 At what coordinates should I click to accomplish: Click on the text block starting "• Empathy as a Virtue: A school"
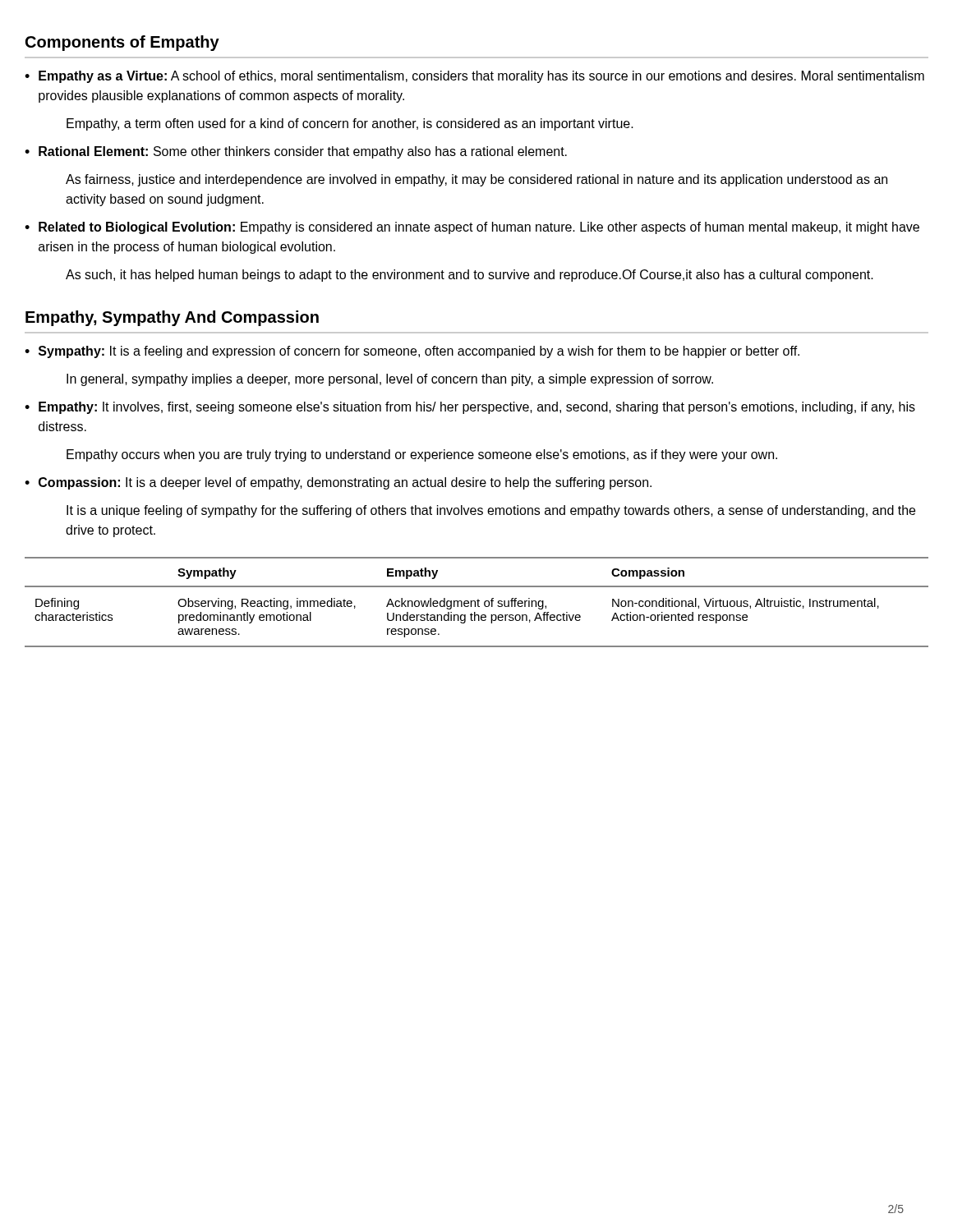coord(476,86)
